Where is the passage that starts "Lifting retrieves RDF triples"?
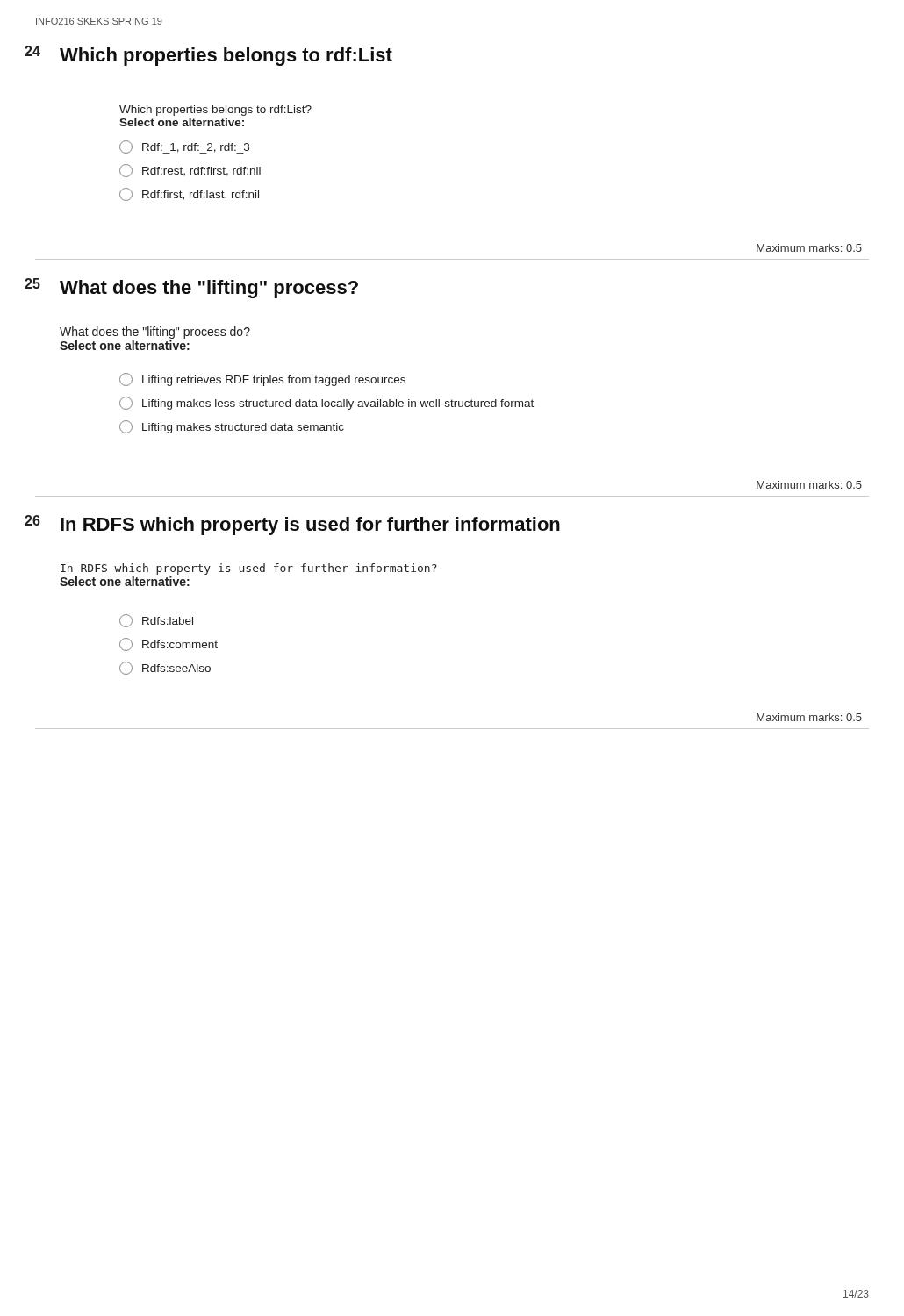The image size is (904, 1316). pos(263,379)
